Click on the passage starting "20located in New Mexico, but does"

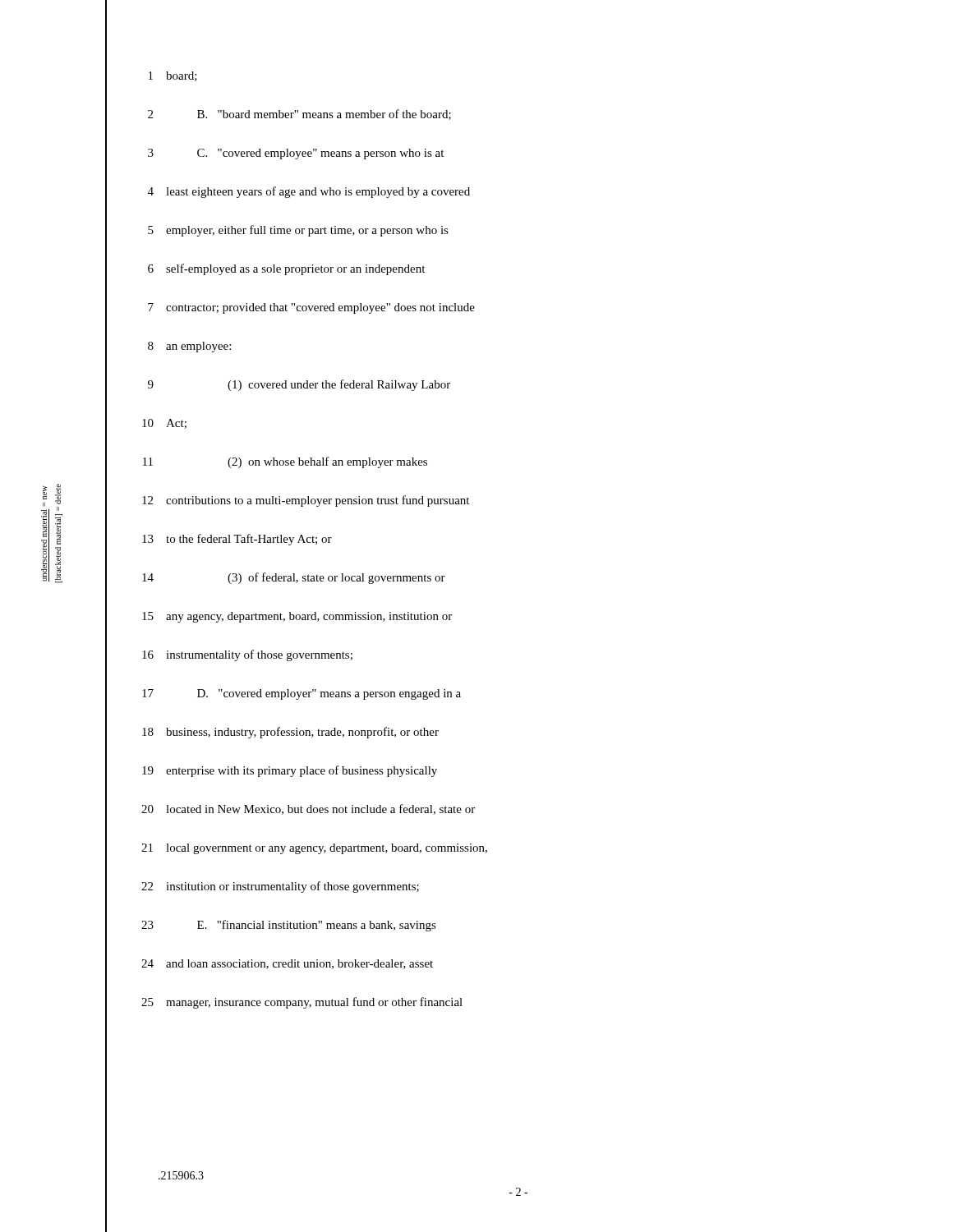292,810
